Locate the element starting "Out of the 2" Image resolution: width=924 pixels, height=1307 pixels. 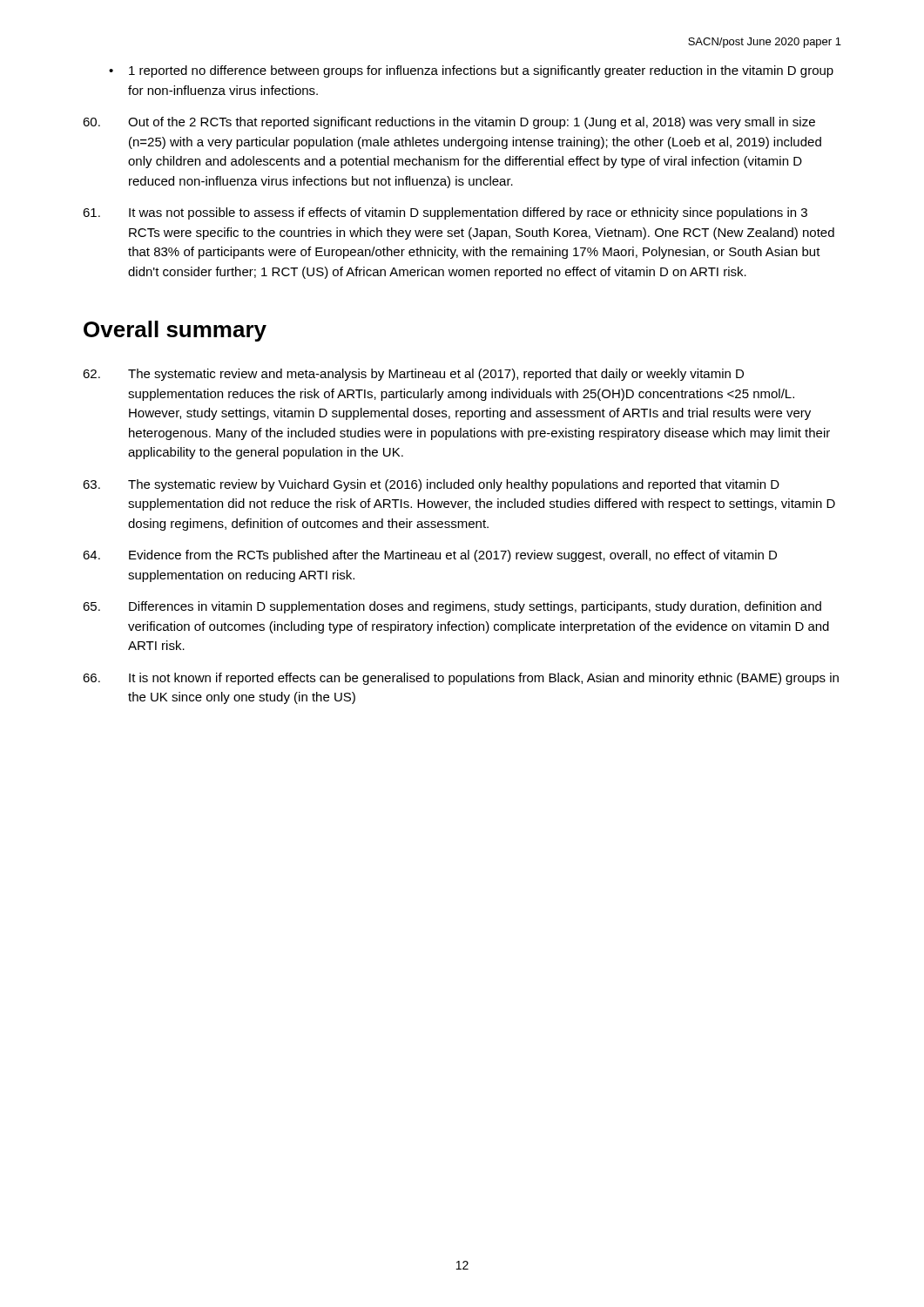pos(462,152)
